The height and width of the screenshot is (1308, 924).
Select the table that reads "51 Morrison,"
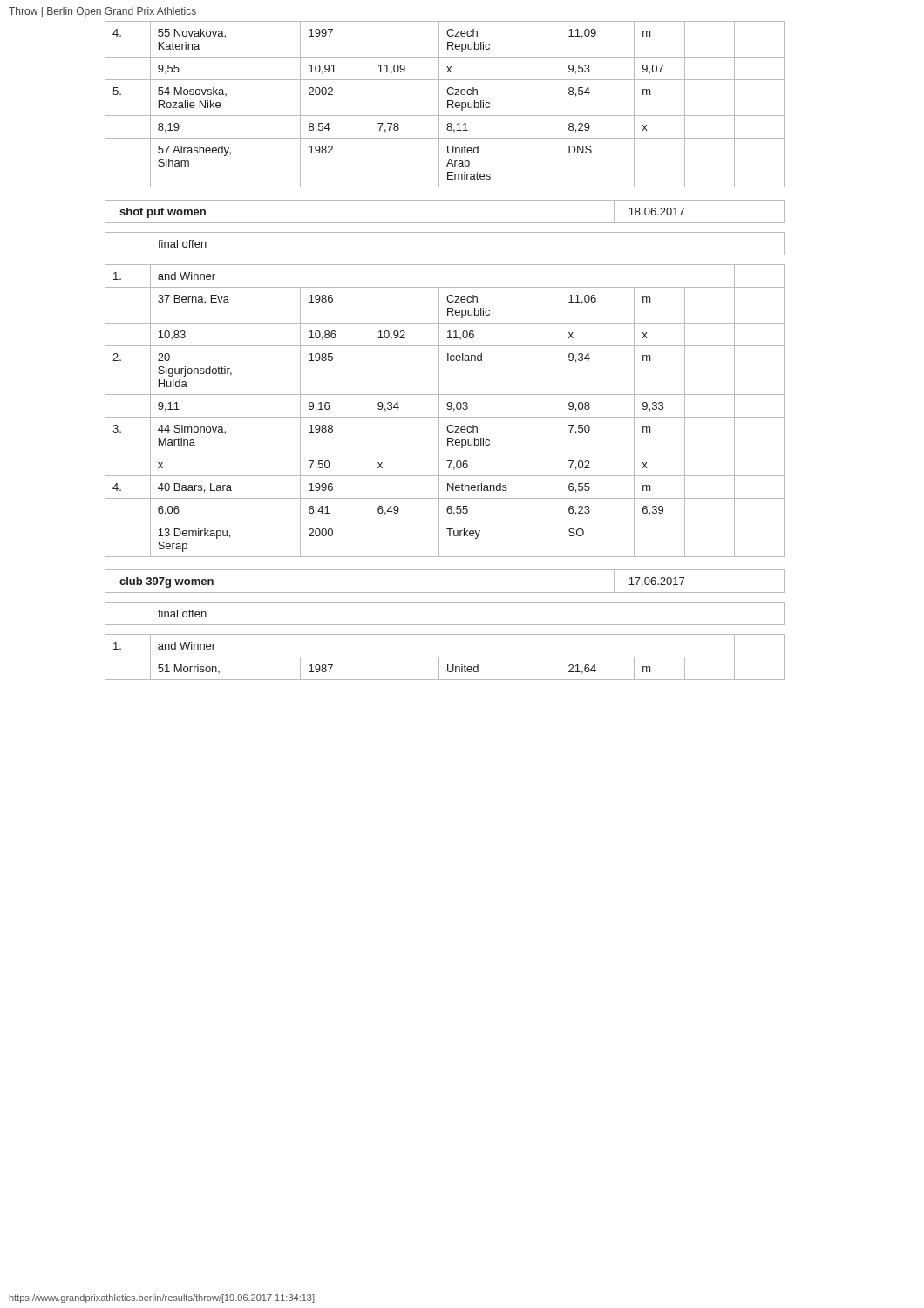coord(462,657)
